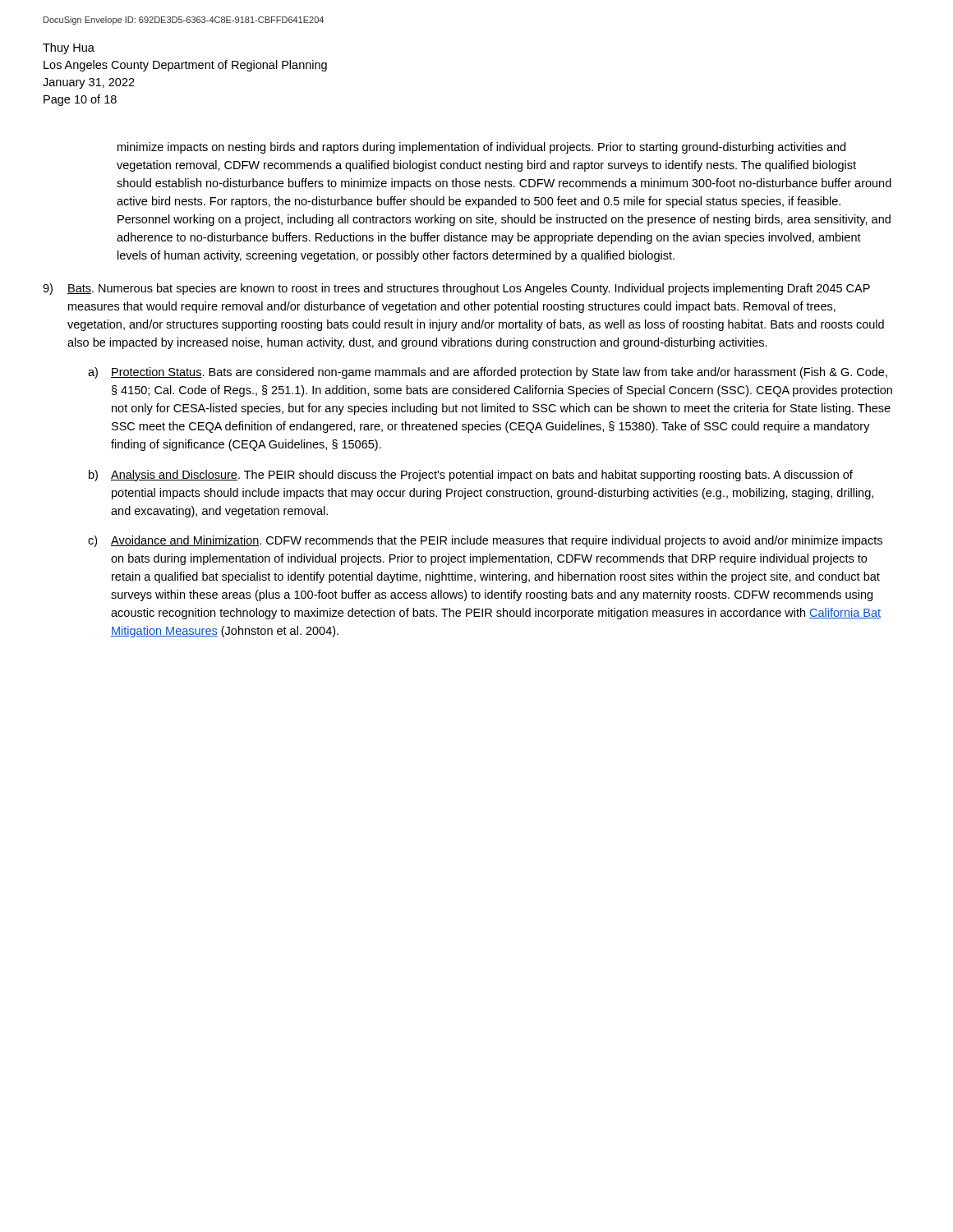953x1232 pixels.
Task: Point to the block beginning "a) Protection Status."
Action: [491, 409]
